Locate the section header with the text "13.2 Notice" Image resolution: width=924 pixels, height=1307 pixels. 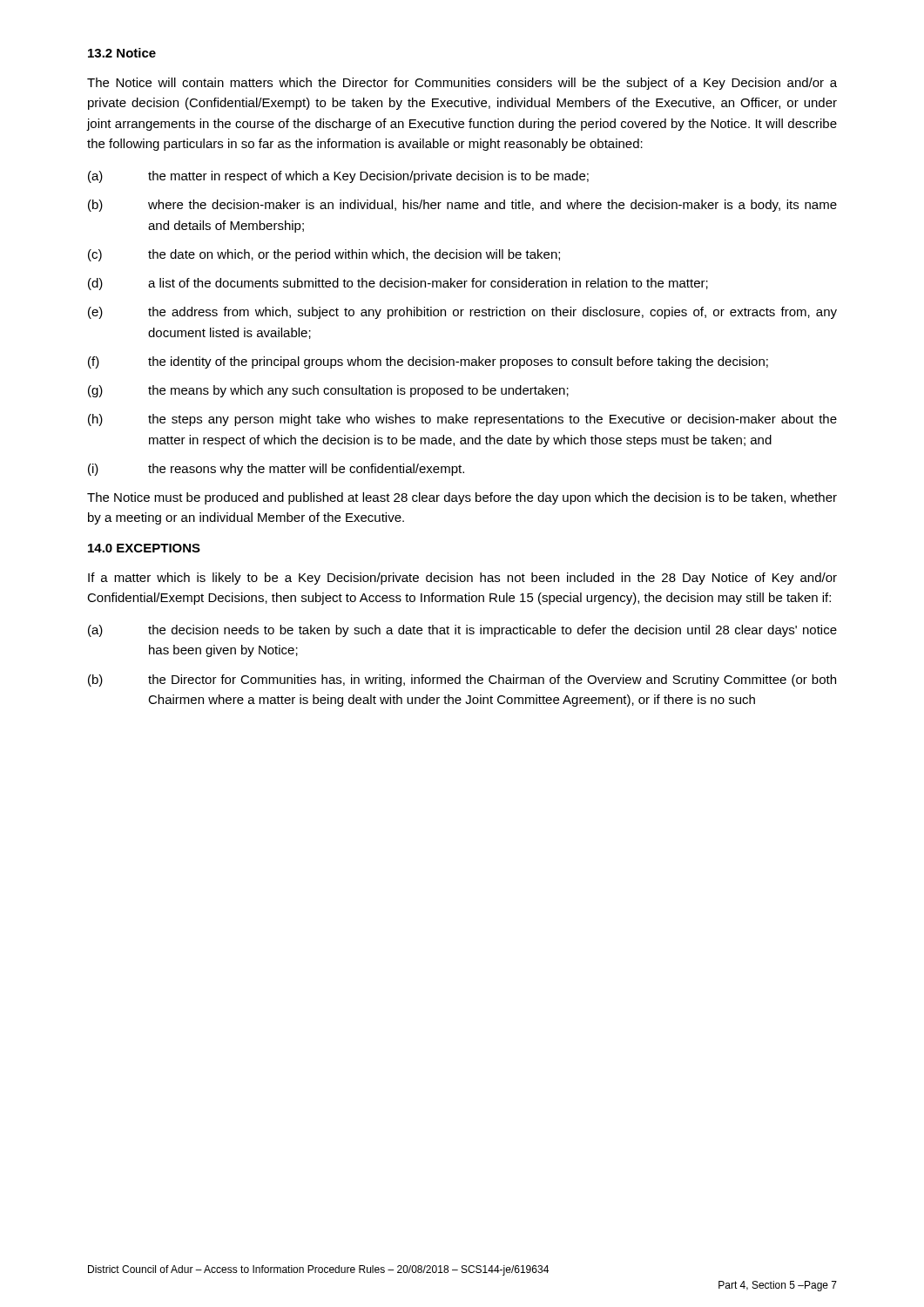click(122, 53)
